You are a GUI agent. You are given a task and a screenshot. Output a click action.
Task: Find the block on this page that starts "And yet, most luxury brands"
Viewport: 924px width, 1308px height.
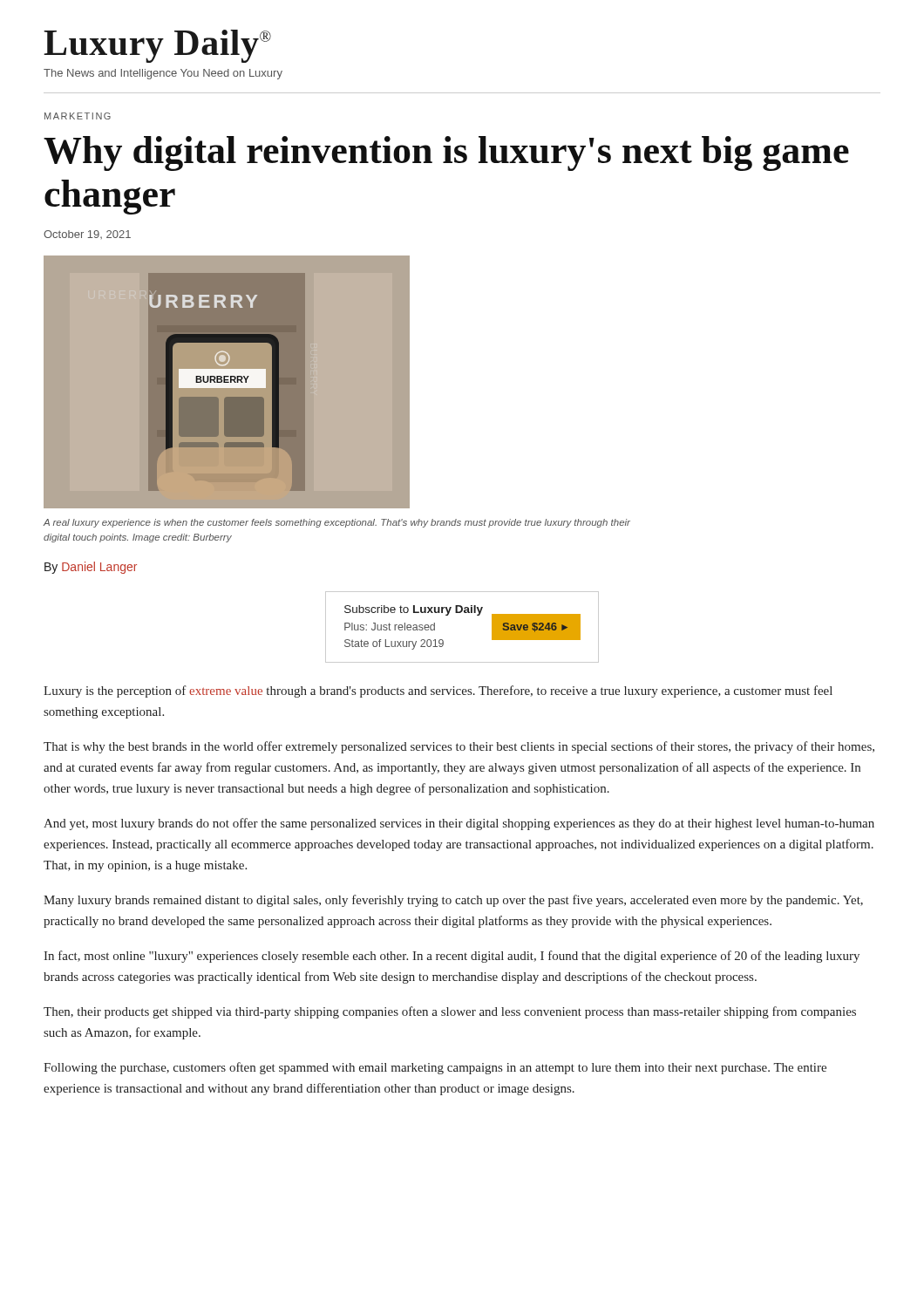(459, 844)
